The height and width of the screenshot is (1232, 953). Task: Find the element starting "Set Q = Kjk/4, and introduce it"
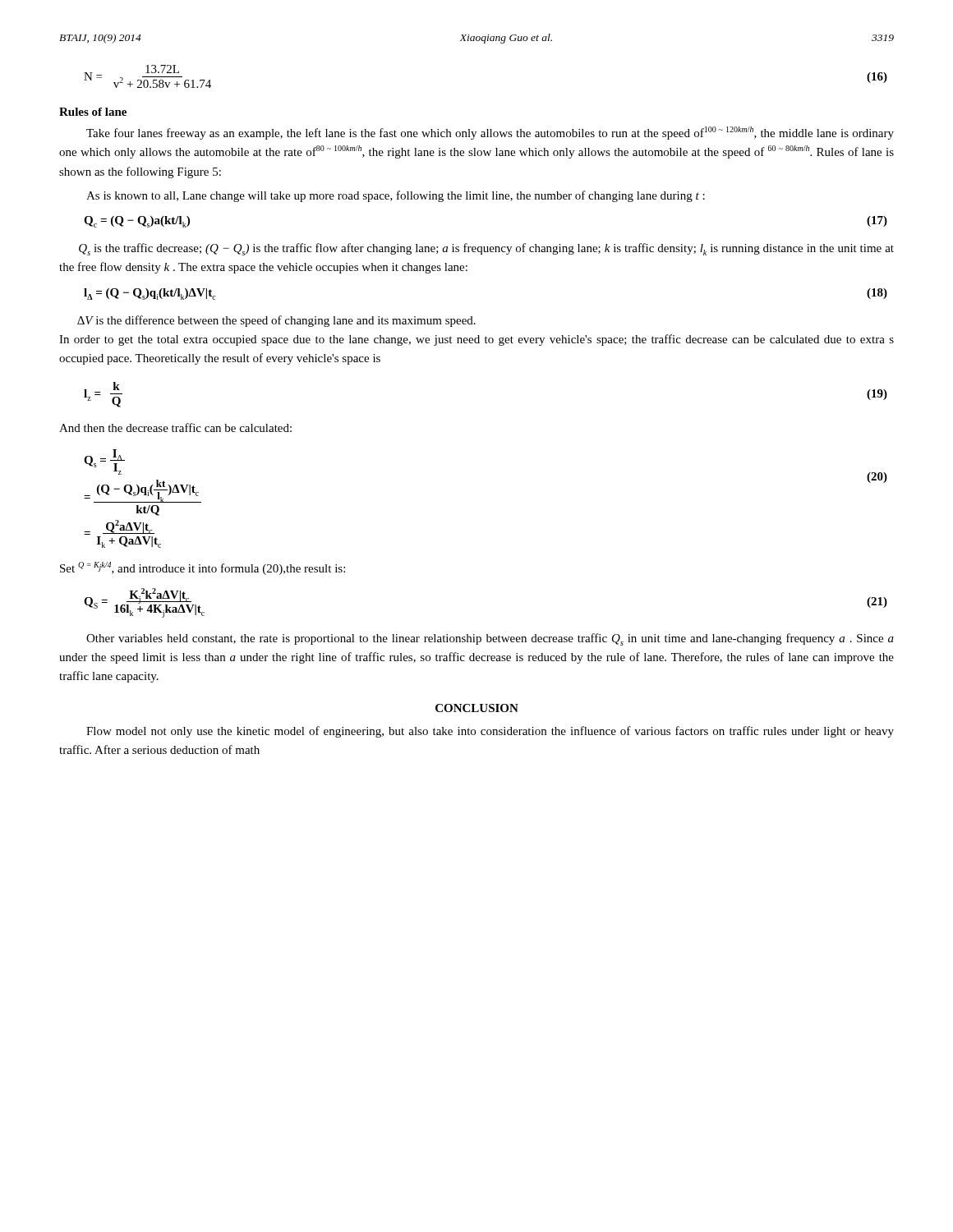coord(203,567)
